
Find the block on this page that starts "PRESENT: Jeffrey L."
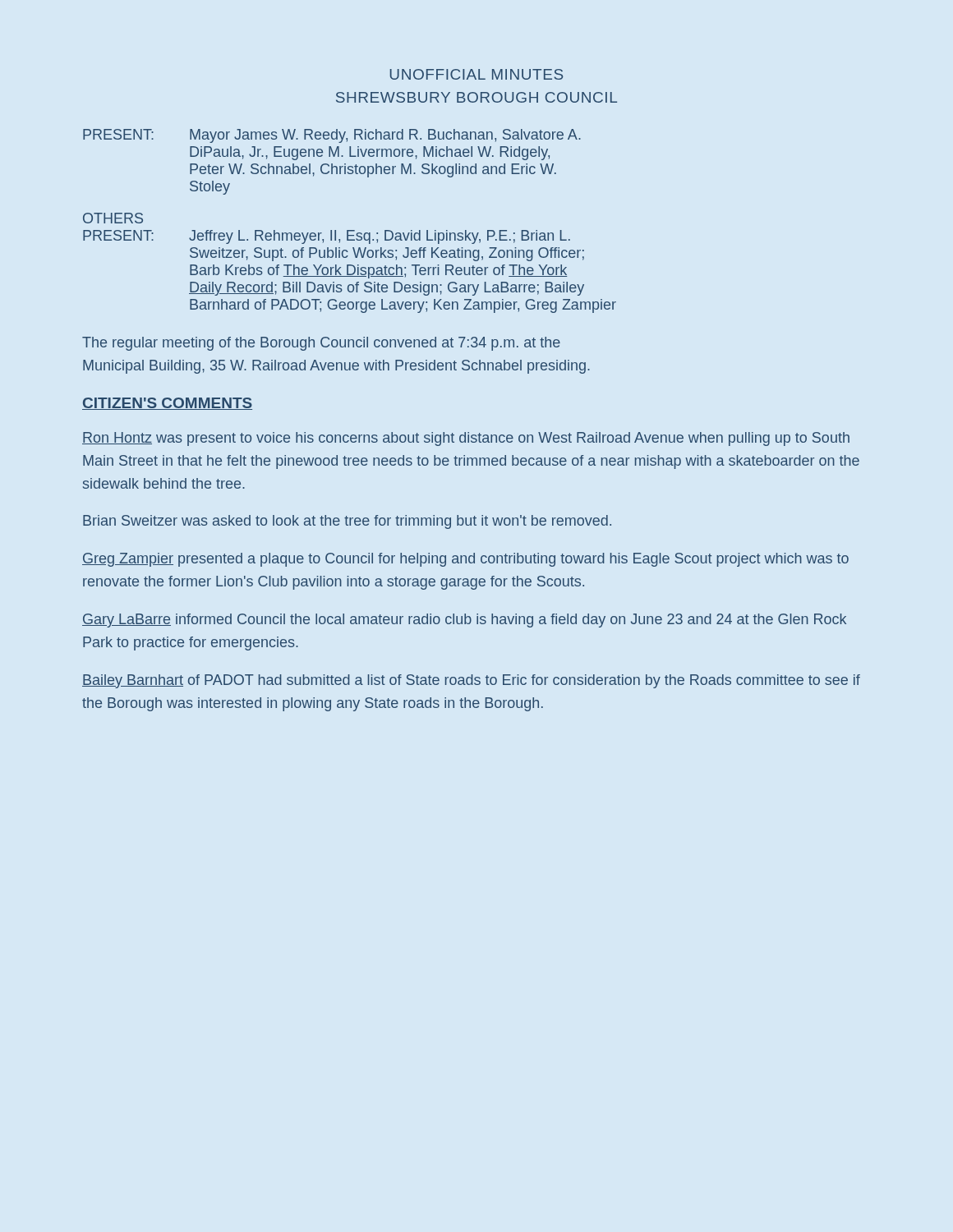(476, 271)
